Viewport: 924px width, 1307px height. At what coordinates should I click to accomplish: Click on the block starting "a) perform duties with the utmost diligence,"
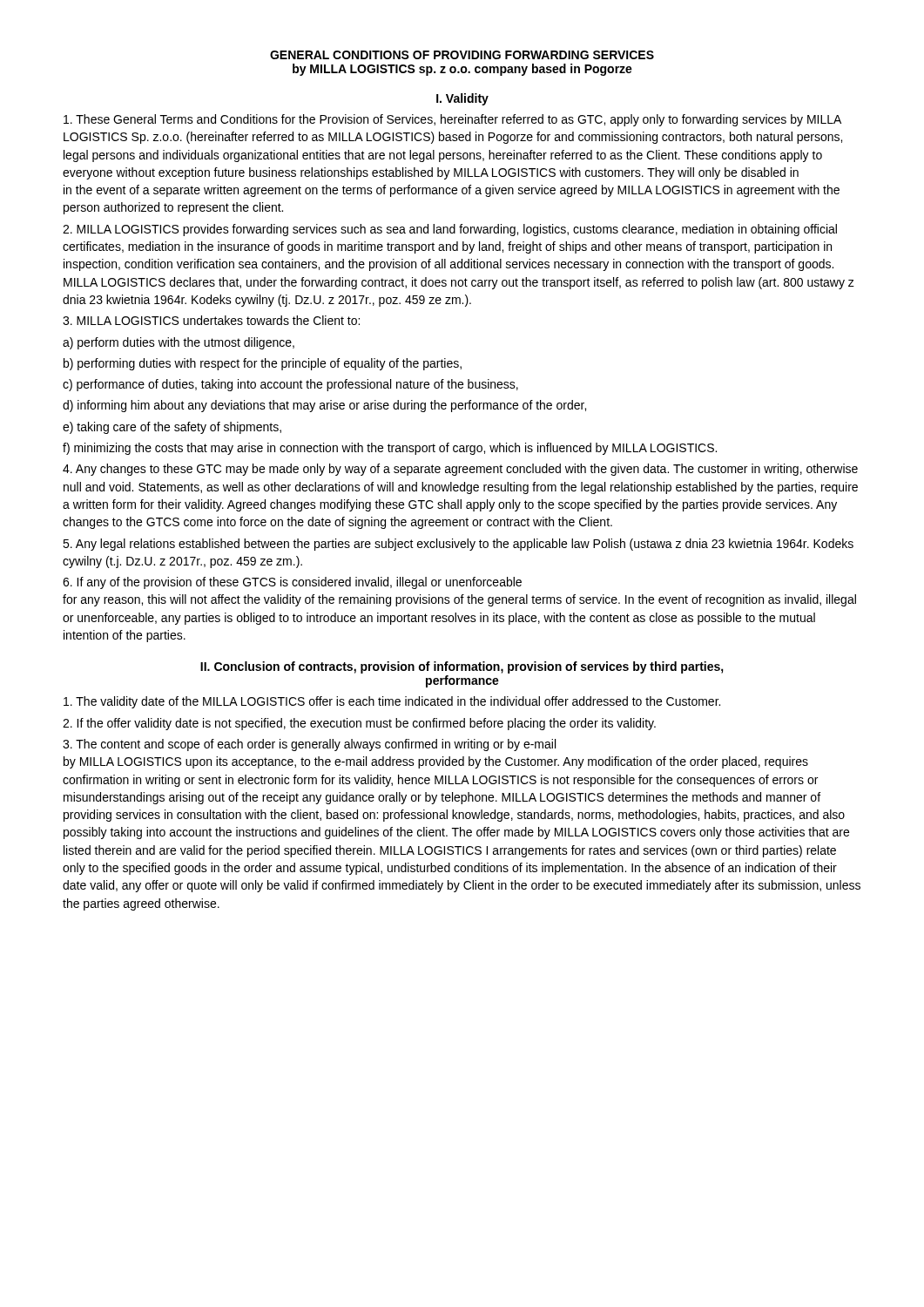click(x=179, y=342)
